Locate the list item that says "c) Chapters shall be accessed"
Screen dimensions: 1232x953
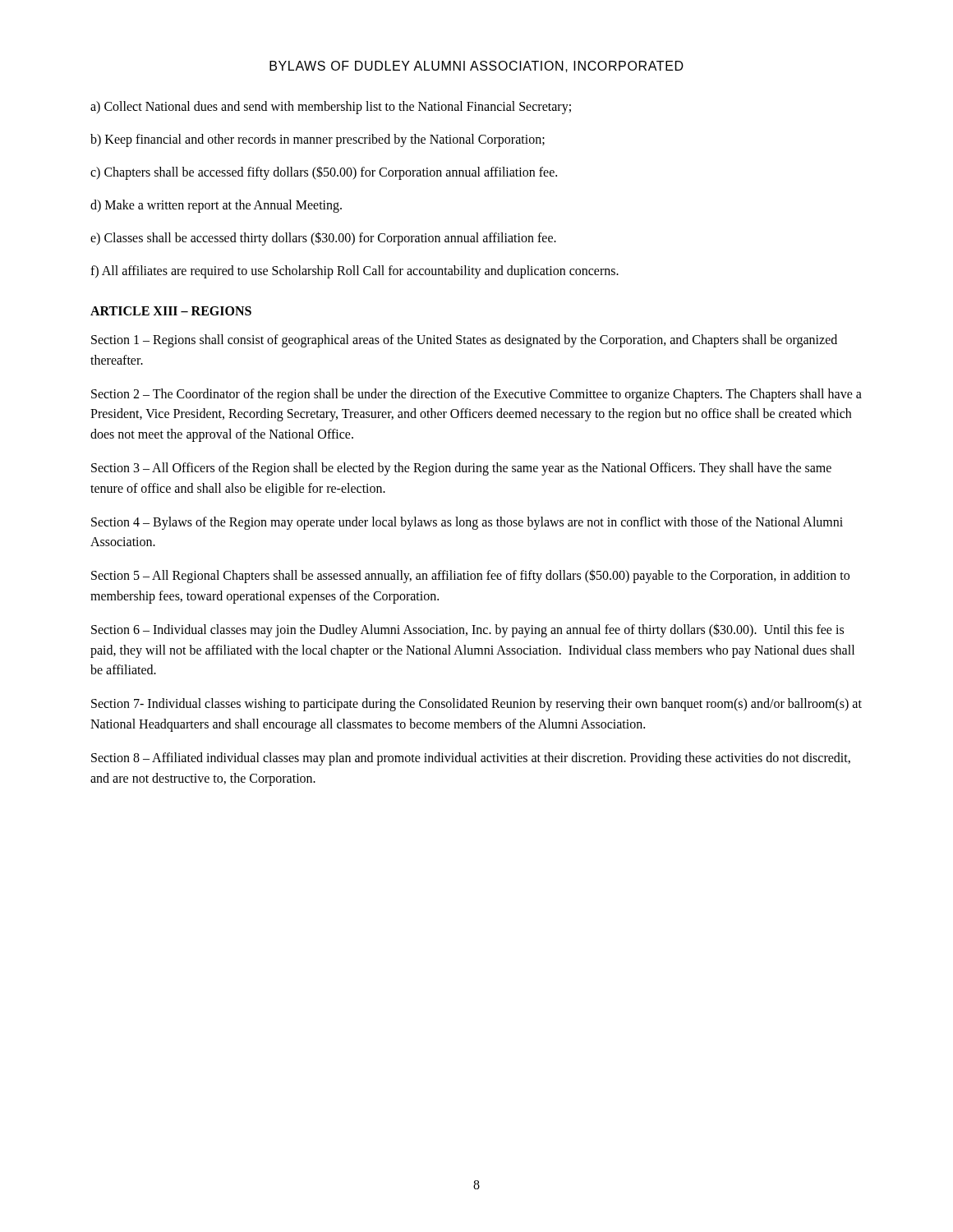pos(324,172)
